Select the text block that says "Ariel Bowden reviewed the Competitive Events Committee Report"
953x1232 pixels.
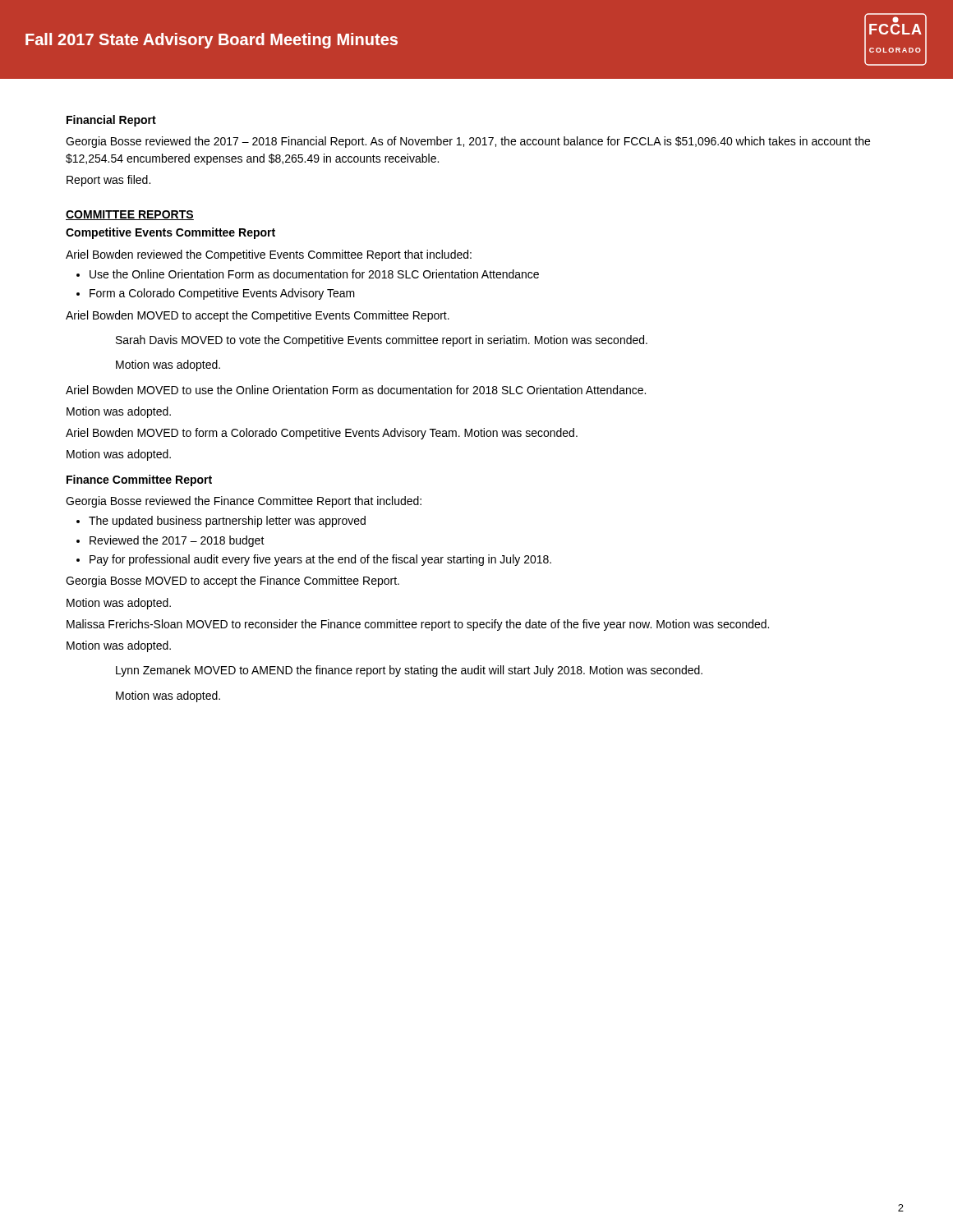476,255
